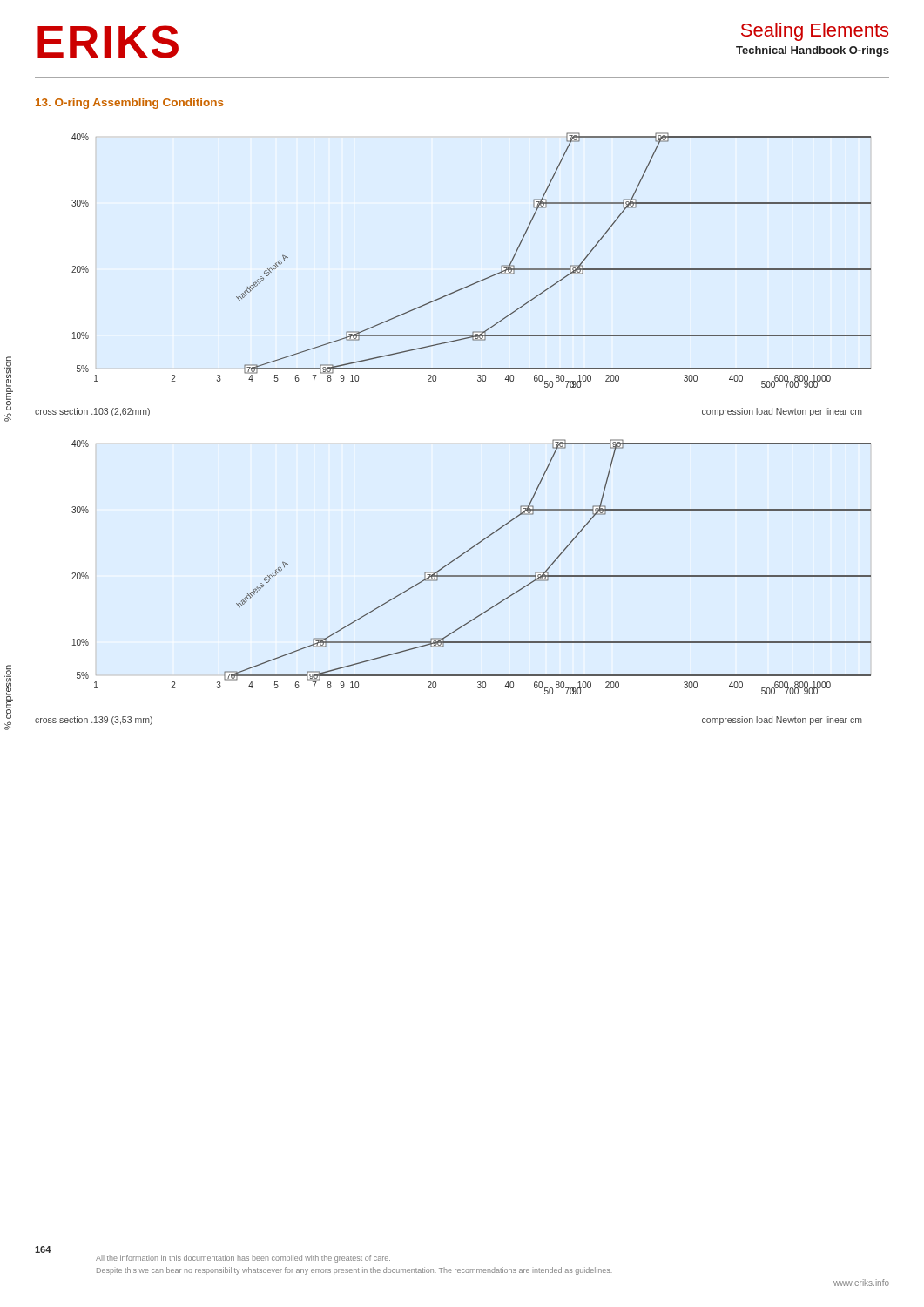Locate the footnote that says "All the information"
The height and width of the screenshot is (1307, 924).
click(x=354, y=1264)
